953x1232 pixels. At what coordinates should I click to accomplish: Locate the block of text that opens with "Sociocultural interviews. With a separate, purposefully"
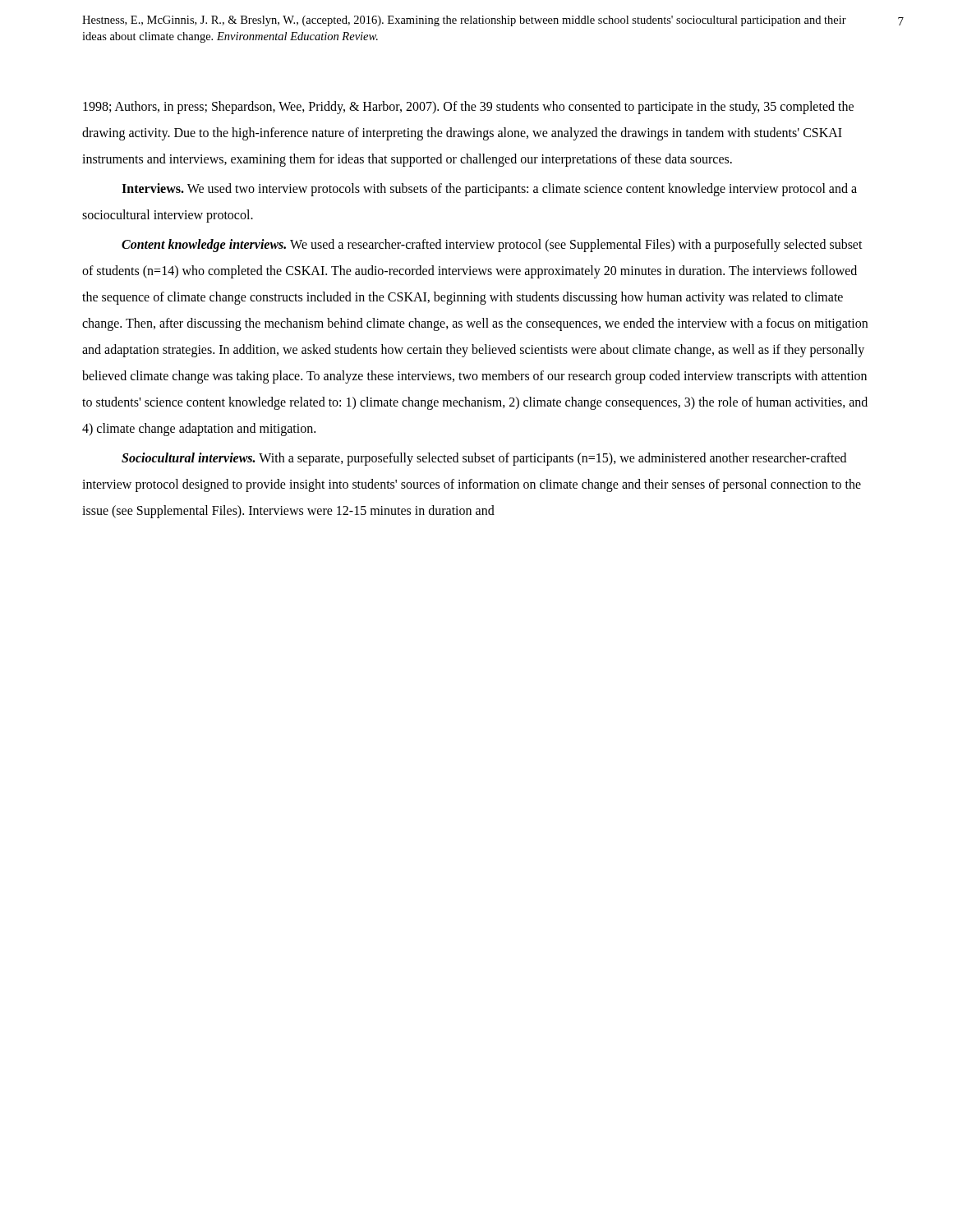pyautogui.click(x=472, y=484)
